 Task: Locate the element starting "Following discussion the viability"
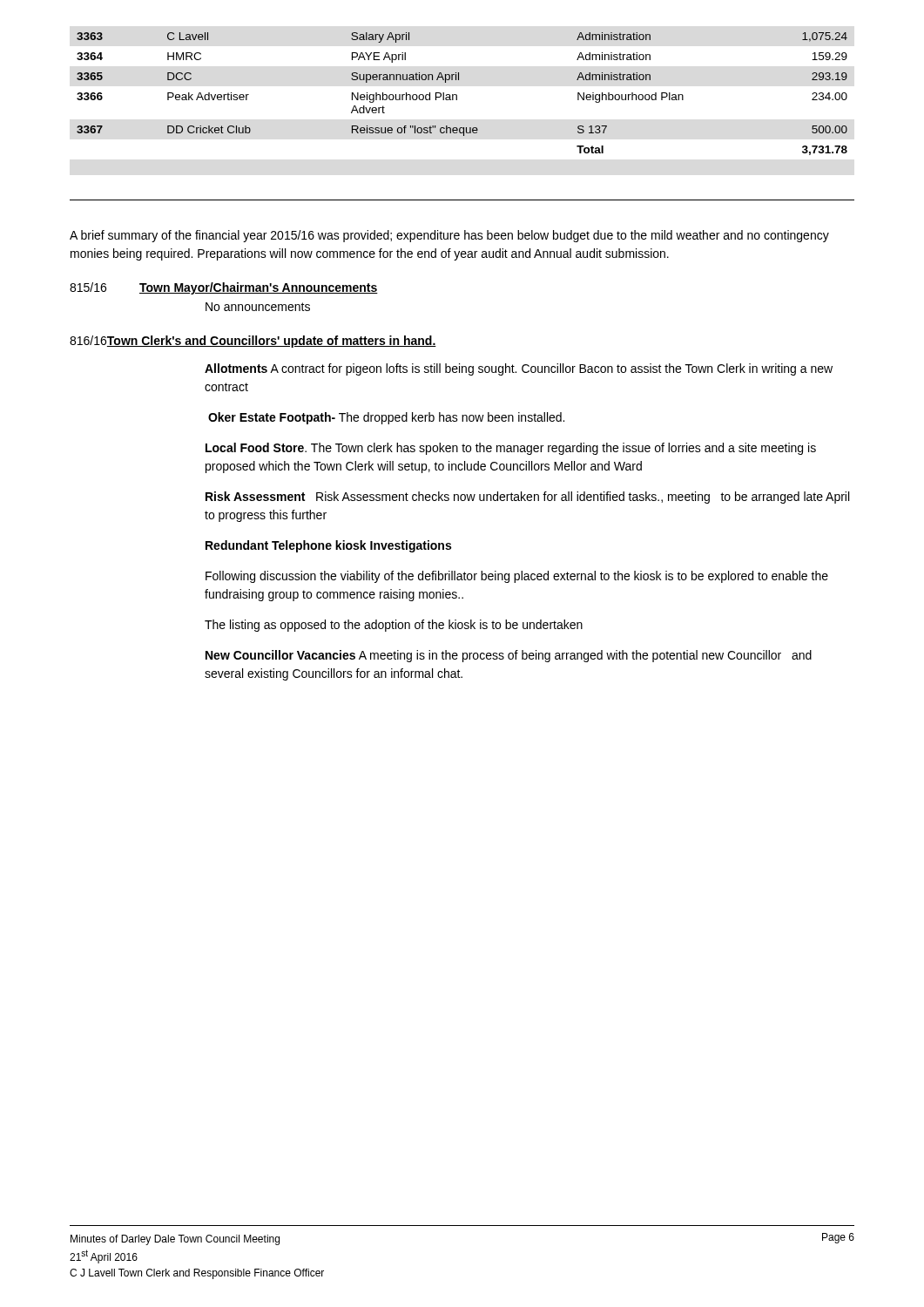click(516, 585)
